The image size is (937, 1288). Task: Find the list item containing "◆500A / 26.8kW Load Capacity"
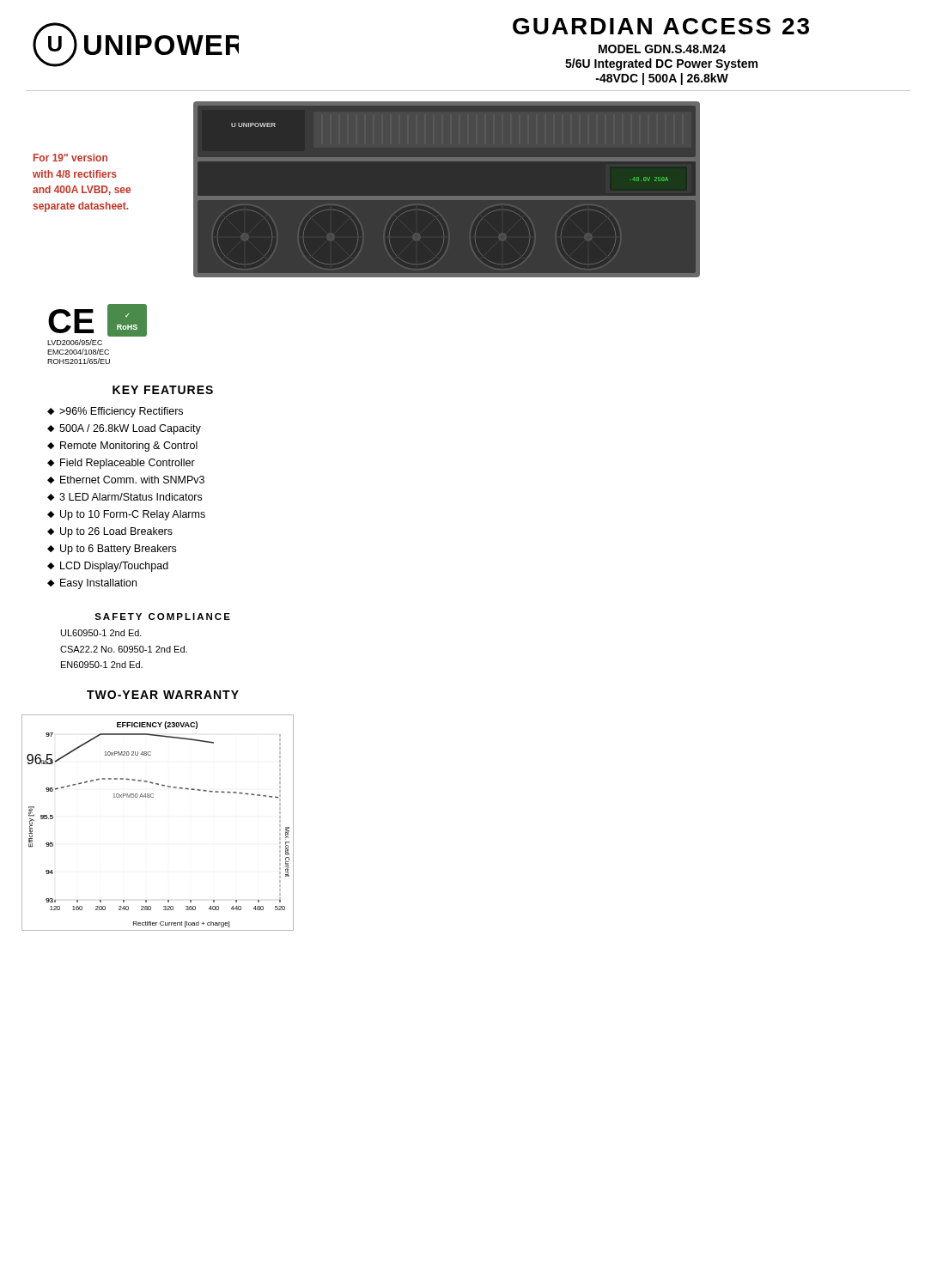(124, 428)
